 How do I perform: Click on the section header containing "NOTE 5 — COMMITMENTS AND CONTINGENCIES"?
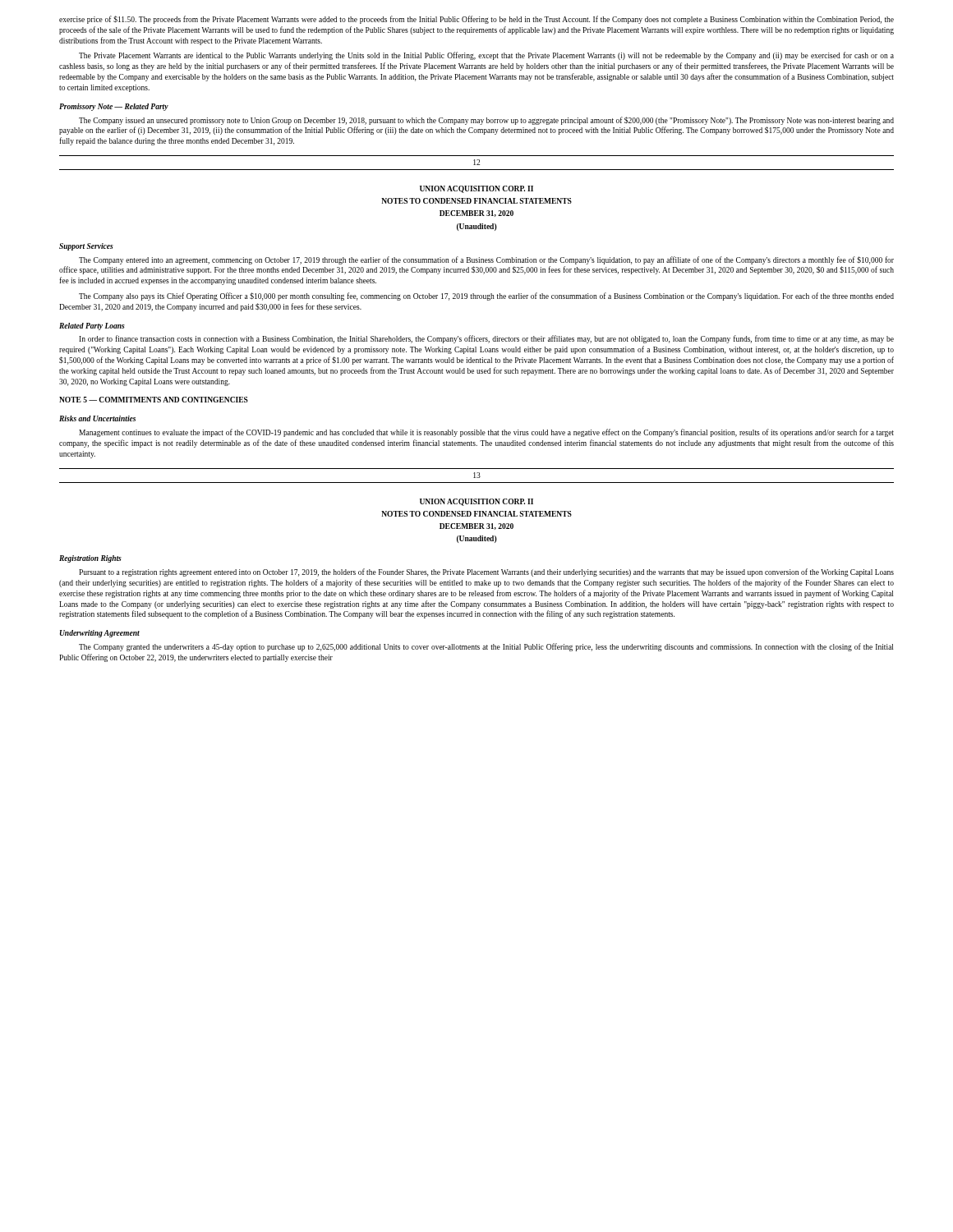point(154,400)
